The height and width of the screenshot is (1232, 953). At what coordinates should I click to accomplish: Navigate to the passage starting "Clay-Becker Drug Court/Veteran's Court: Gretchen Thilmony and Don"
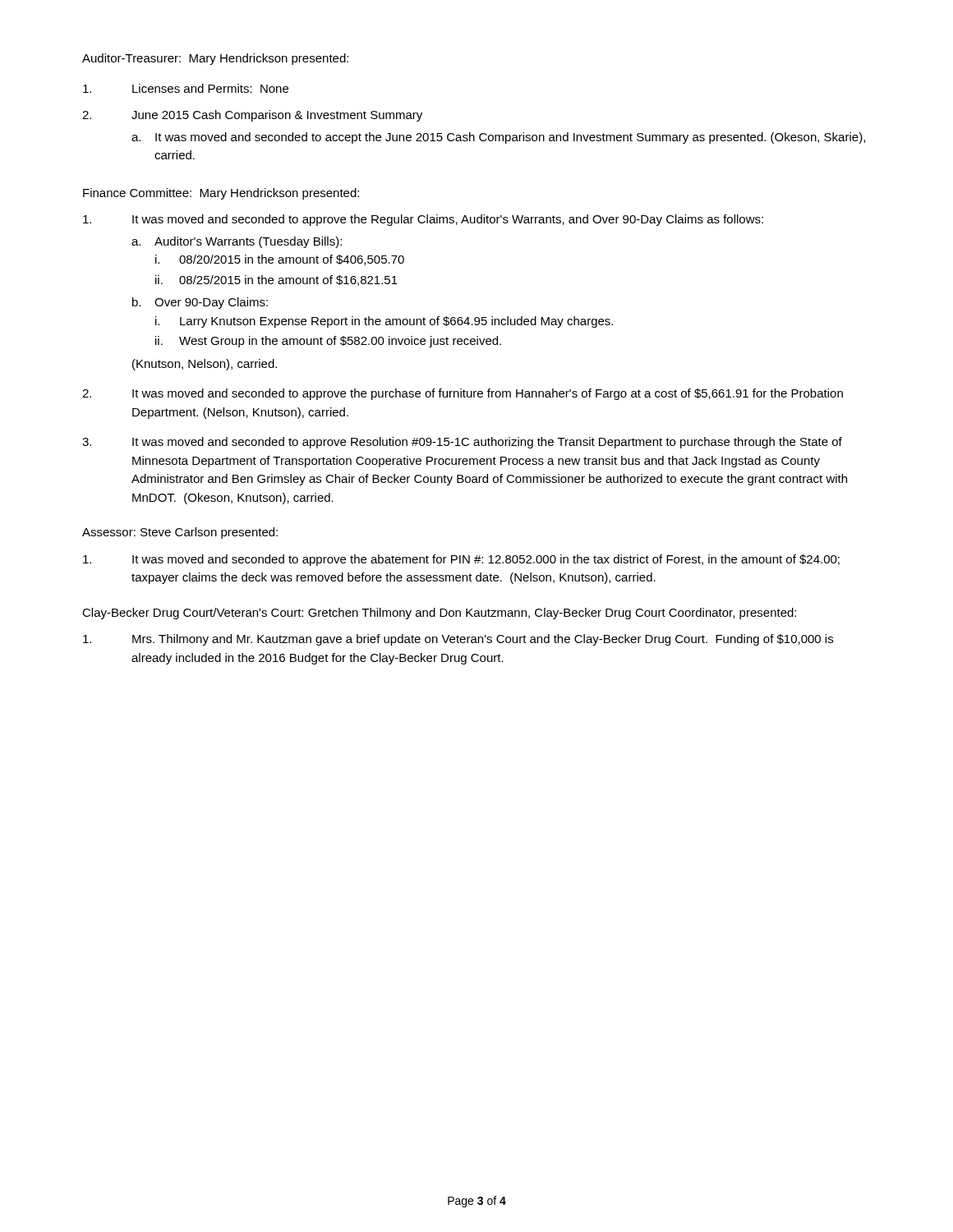pos(440,612)
